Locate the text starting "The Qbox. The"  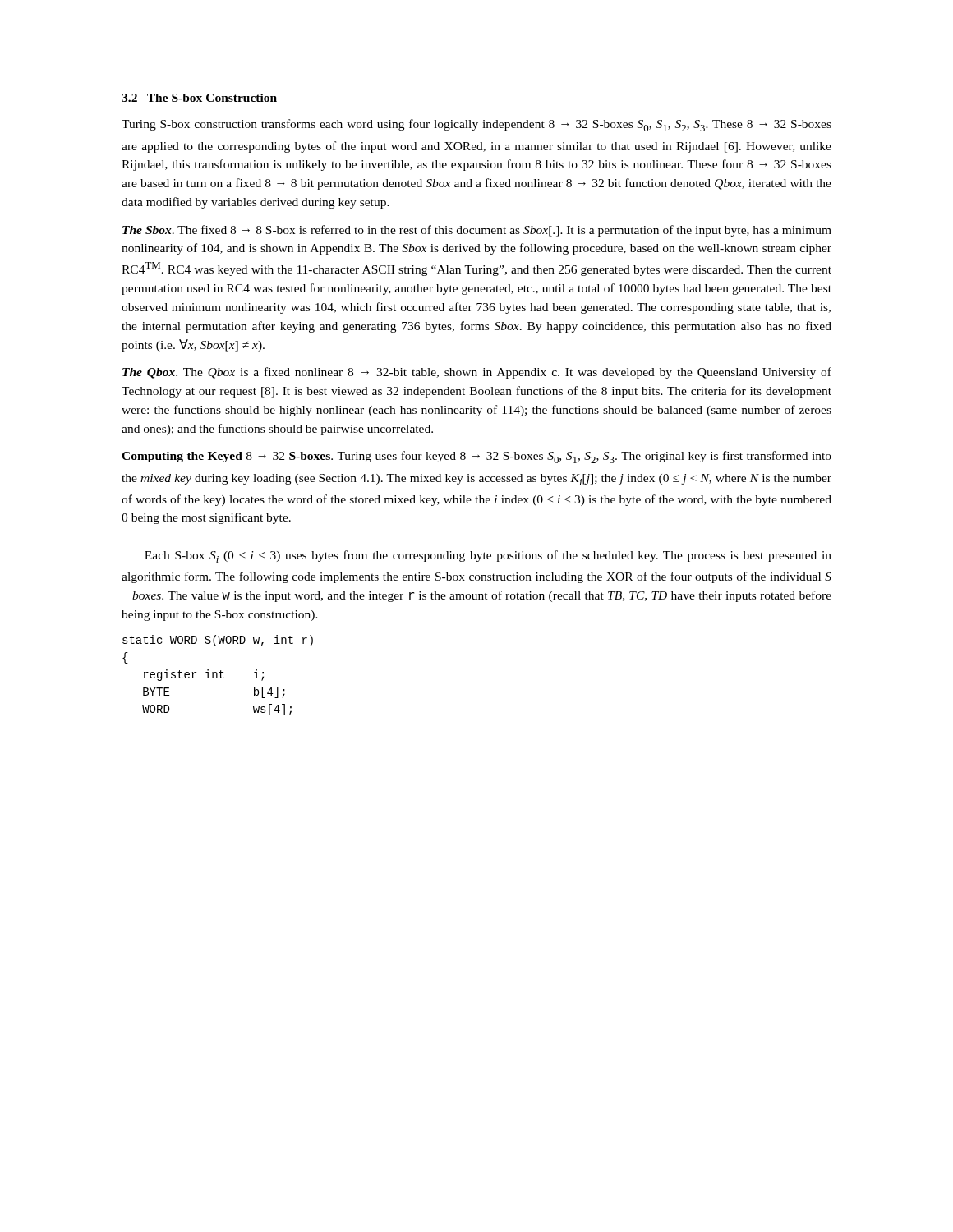476,400
